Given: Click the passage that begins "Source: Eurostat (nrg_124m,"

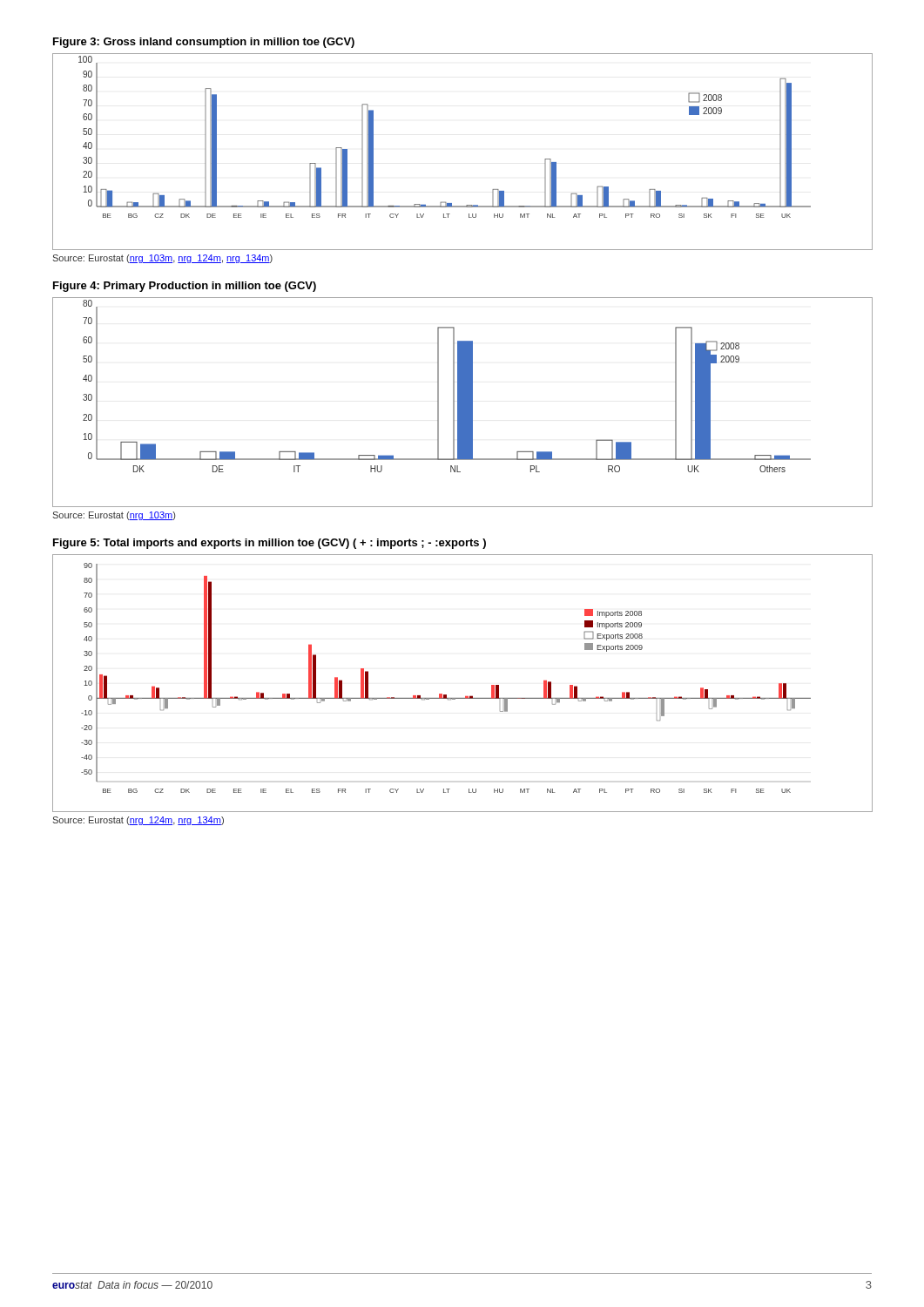Looking at the screenshot, I should point(138,820).
